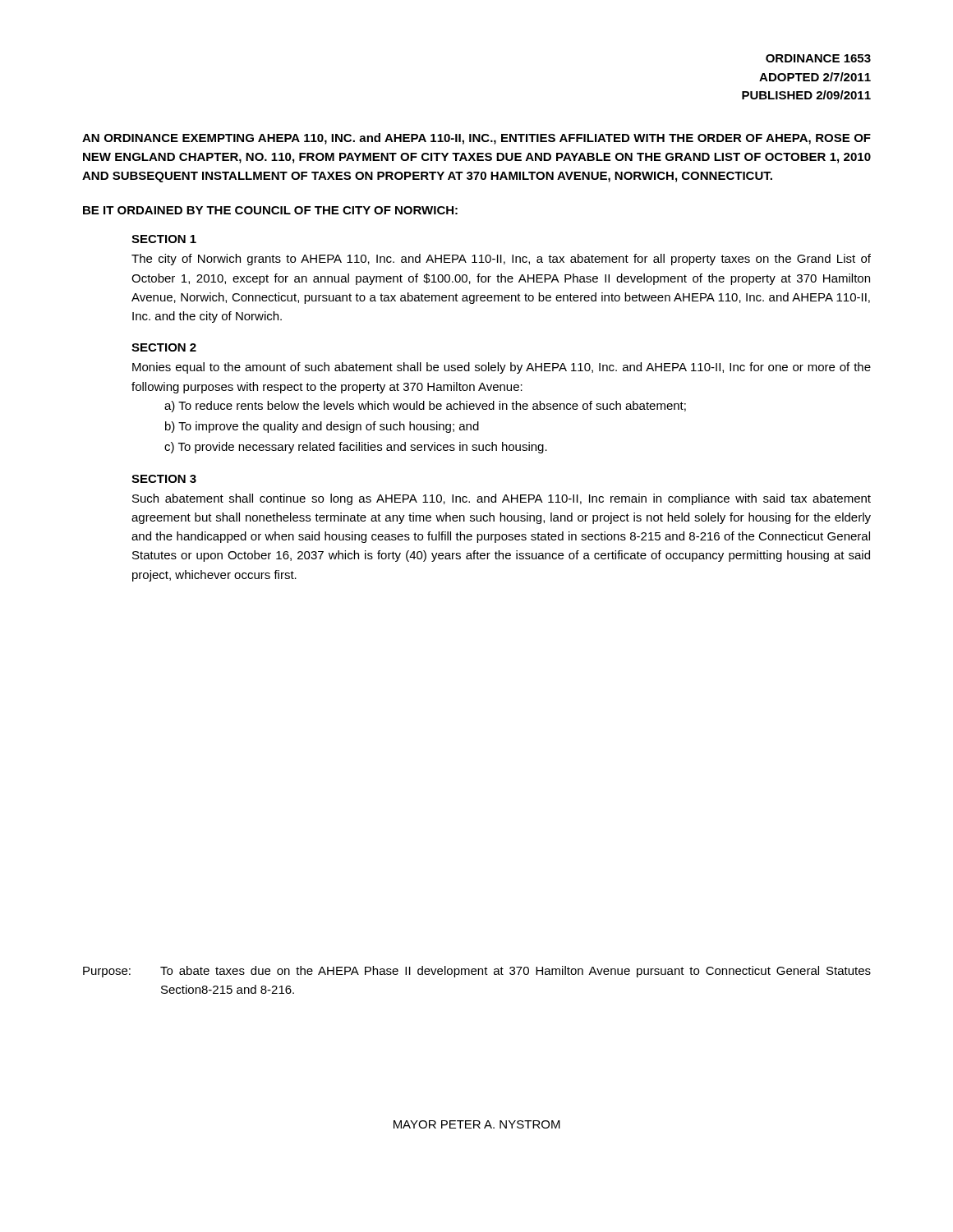Select the region starting "b) To improve"
Image resolution: width=953 pixels, height=1232 pixels.
point(322,426)
